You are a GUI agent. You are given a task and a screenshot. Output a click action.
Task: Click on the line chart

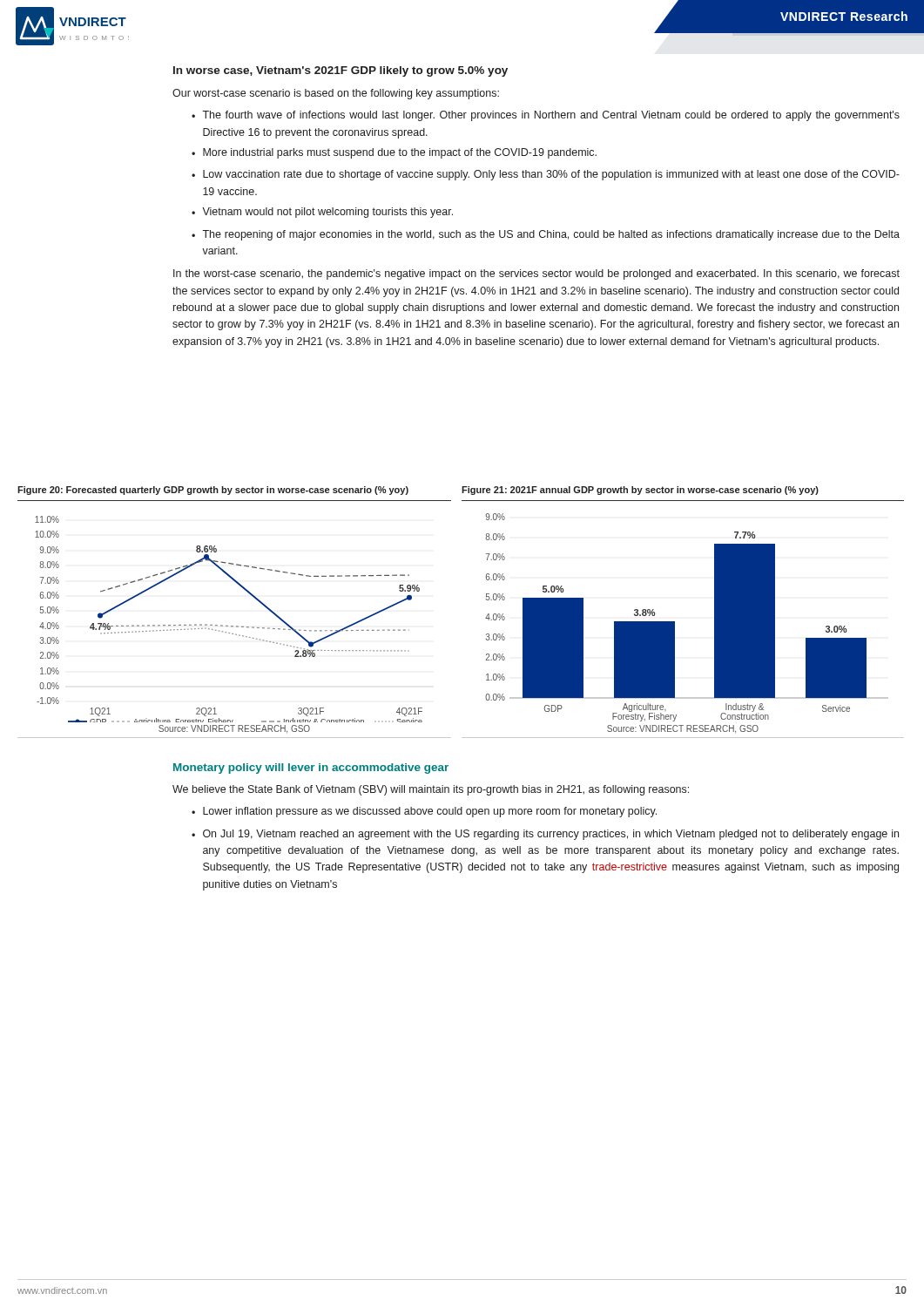[x=234, y=613]
